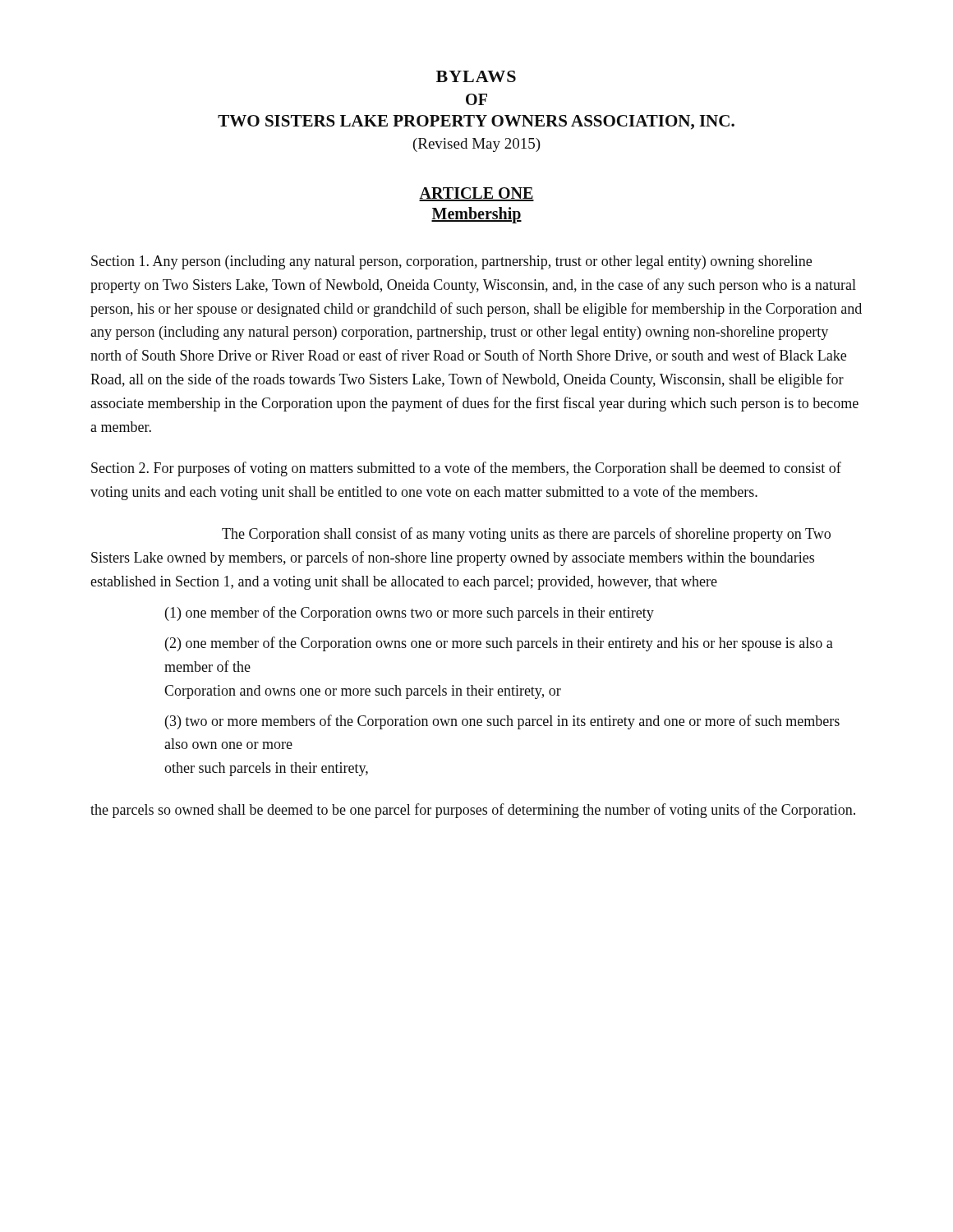The width and height of the screenshot is (953, 1232).
Task: Select the text starting "ARTICLE ONE Membership"
Action: click(476, 204)
